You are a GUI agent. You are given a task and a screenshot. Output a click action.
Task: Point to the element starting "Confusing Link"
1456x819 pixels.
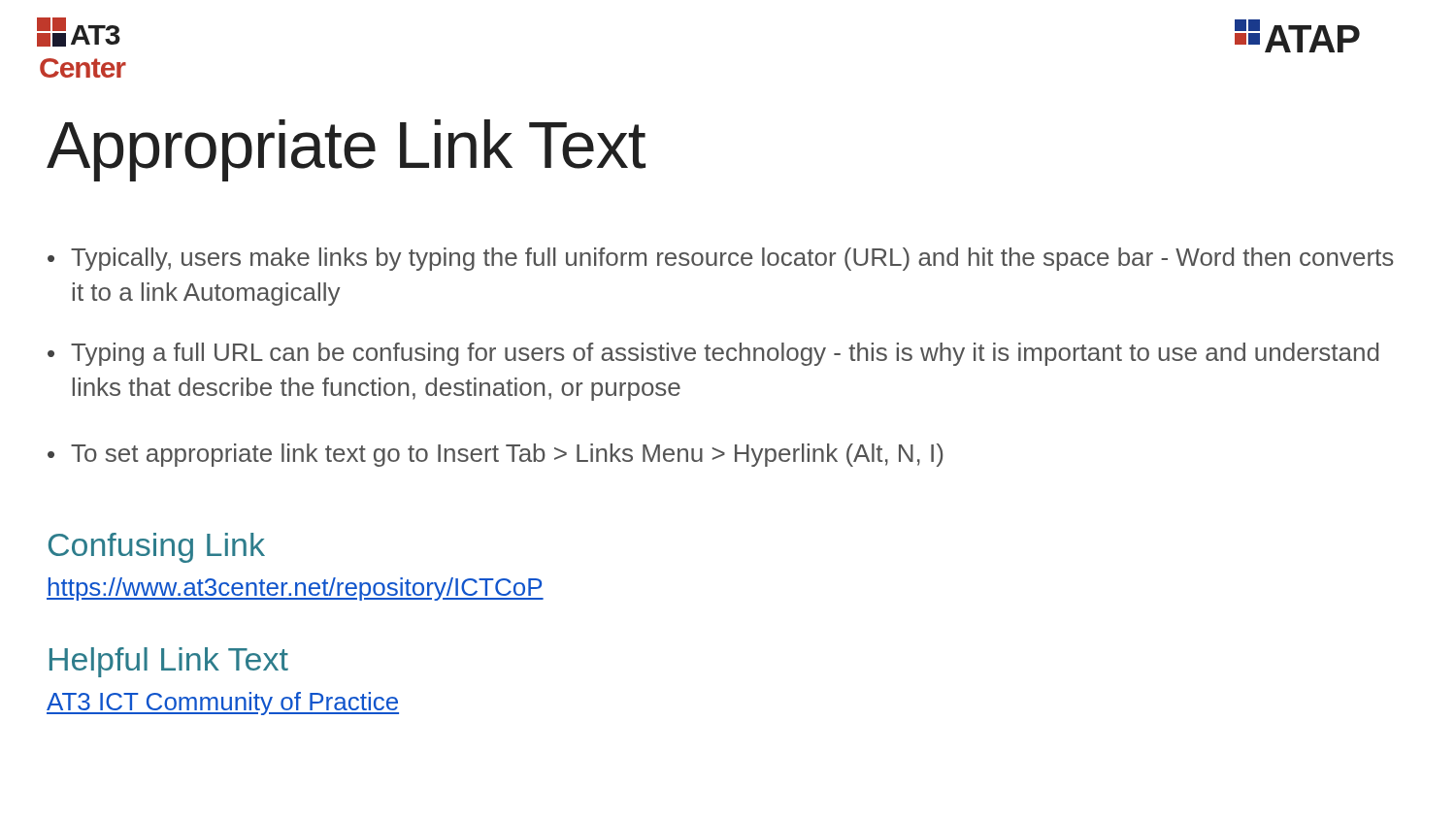(x=156, y=544)
